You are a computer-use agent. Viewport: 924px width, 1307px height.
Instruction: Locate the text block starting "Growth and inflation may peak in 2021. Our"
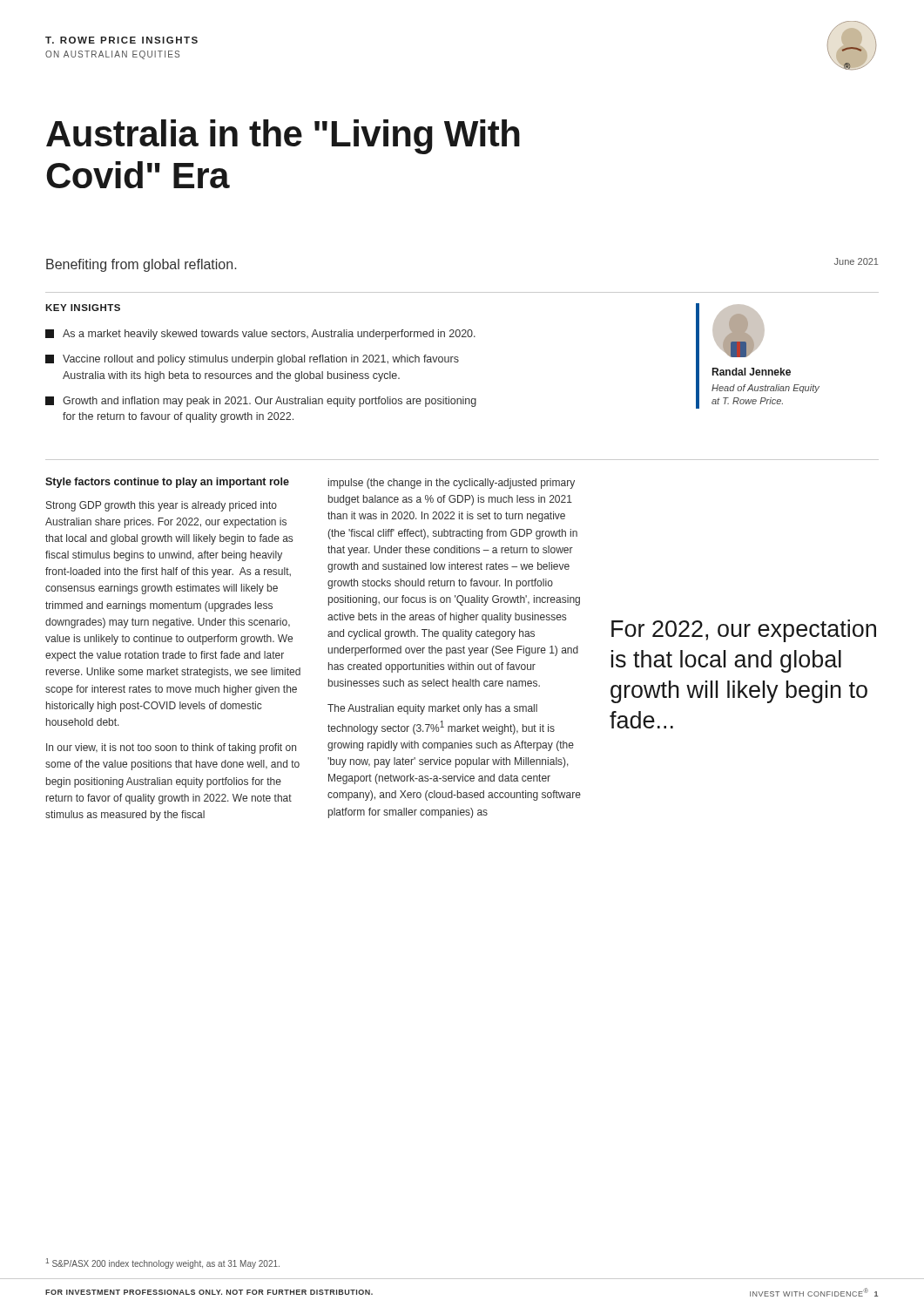coord(263,409)
